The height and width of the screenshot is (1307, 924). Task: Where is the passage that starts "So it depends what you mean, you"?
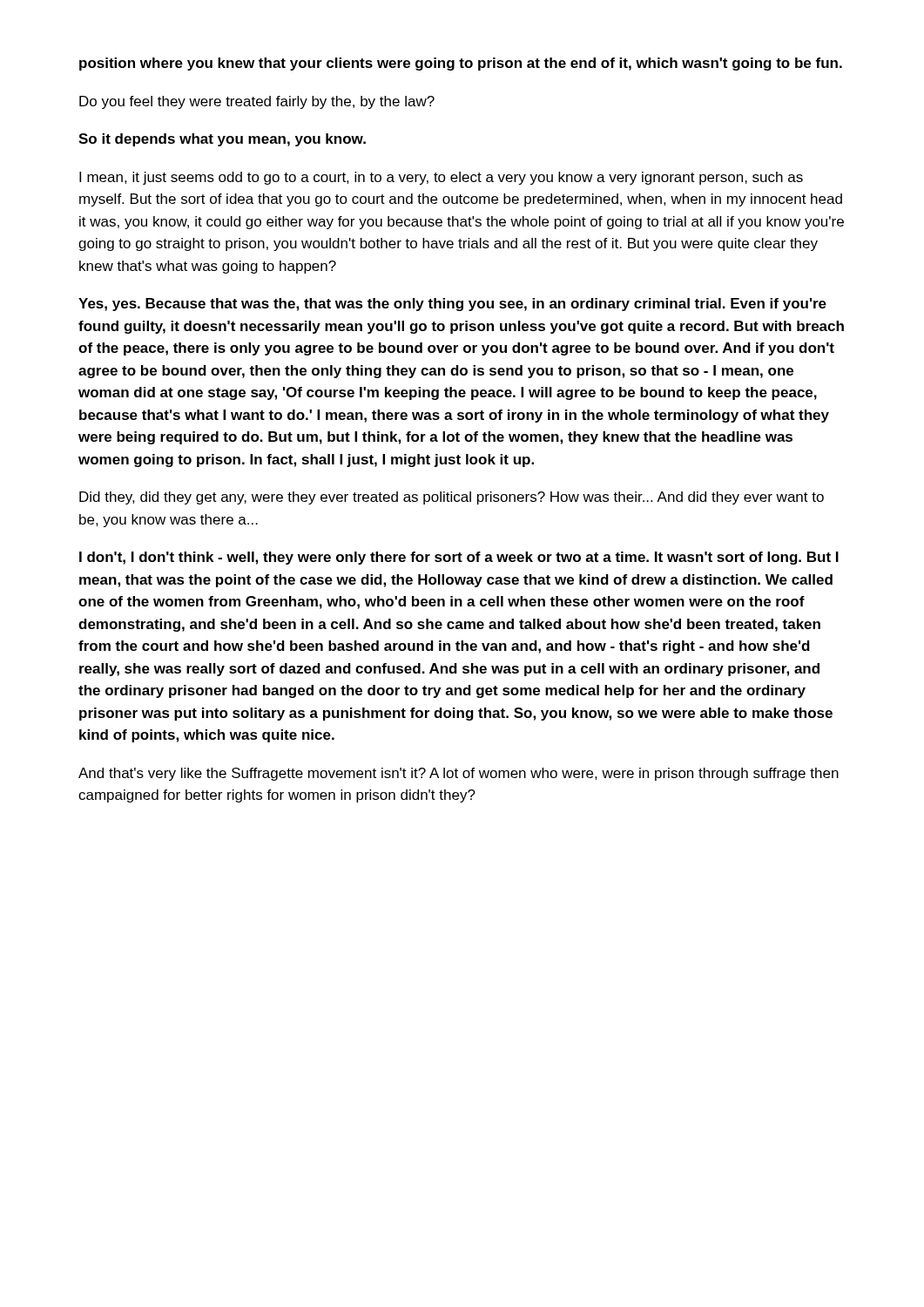pos(222,139)
